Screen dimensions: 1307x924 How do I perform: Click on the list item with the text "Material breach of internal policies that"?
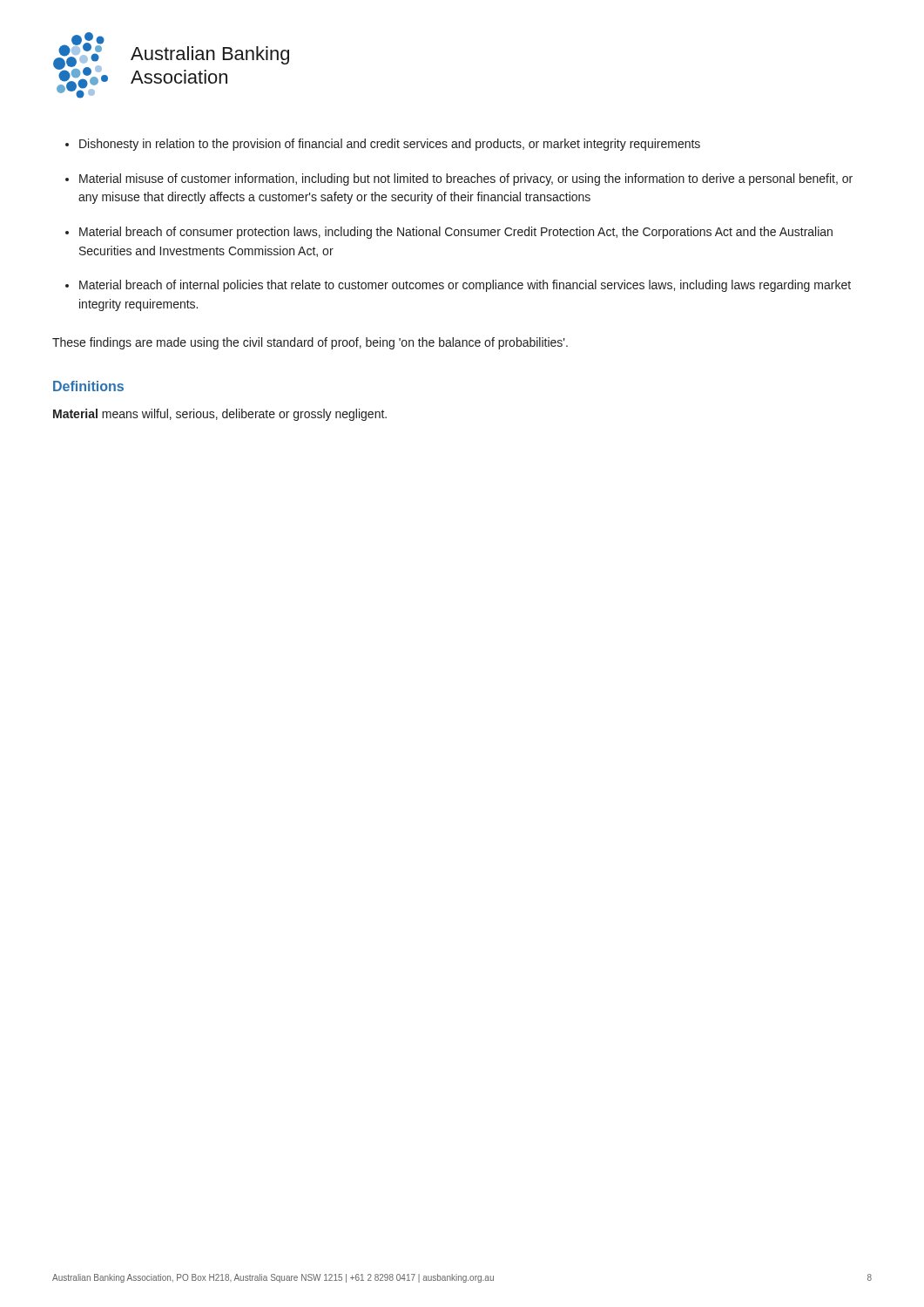465,295
